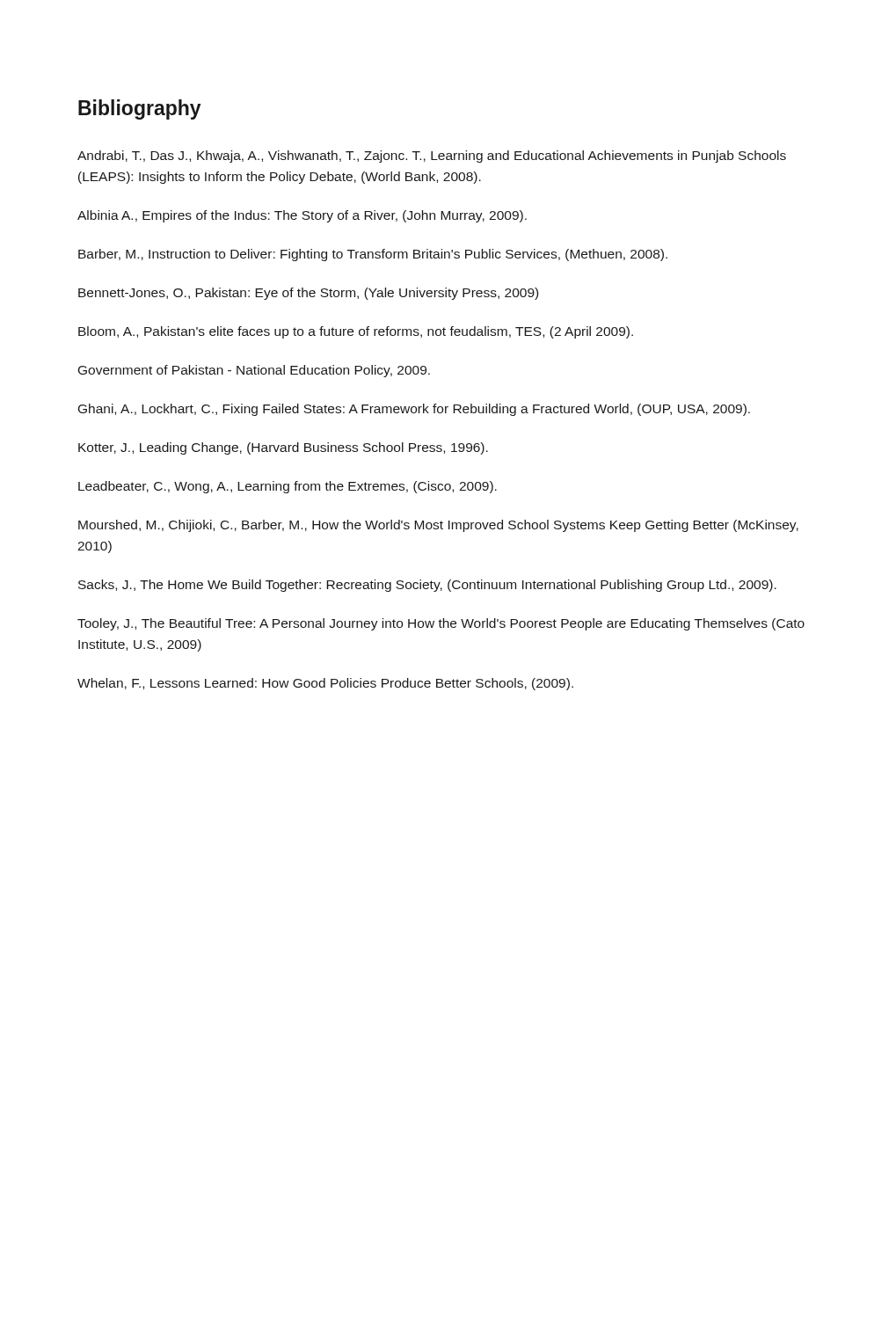This screenshot has height=1319, width=896.
Task: Click on the text starting "Ghani, A., Lockhart,"
Action: point(414,409)
